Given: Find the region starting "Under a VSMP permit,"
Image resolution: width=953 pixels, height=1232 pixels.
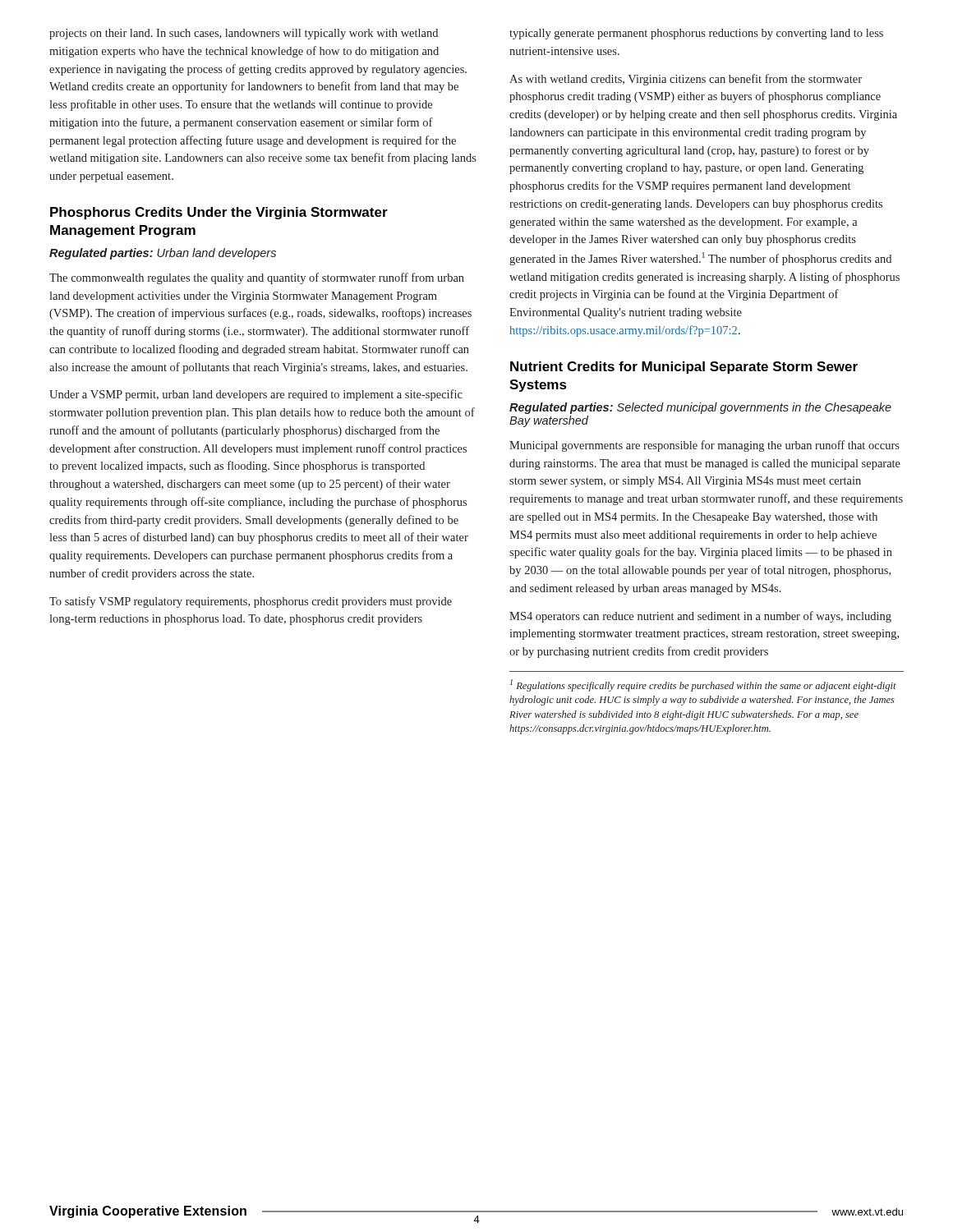Looking at the screenshot, I should (x=263, y=485).
